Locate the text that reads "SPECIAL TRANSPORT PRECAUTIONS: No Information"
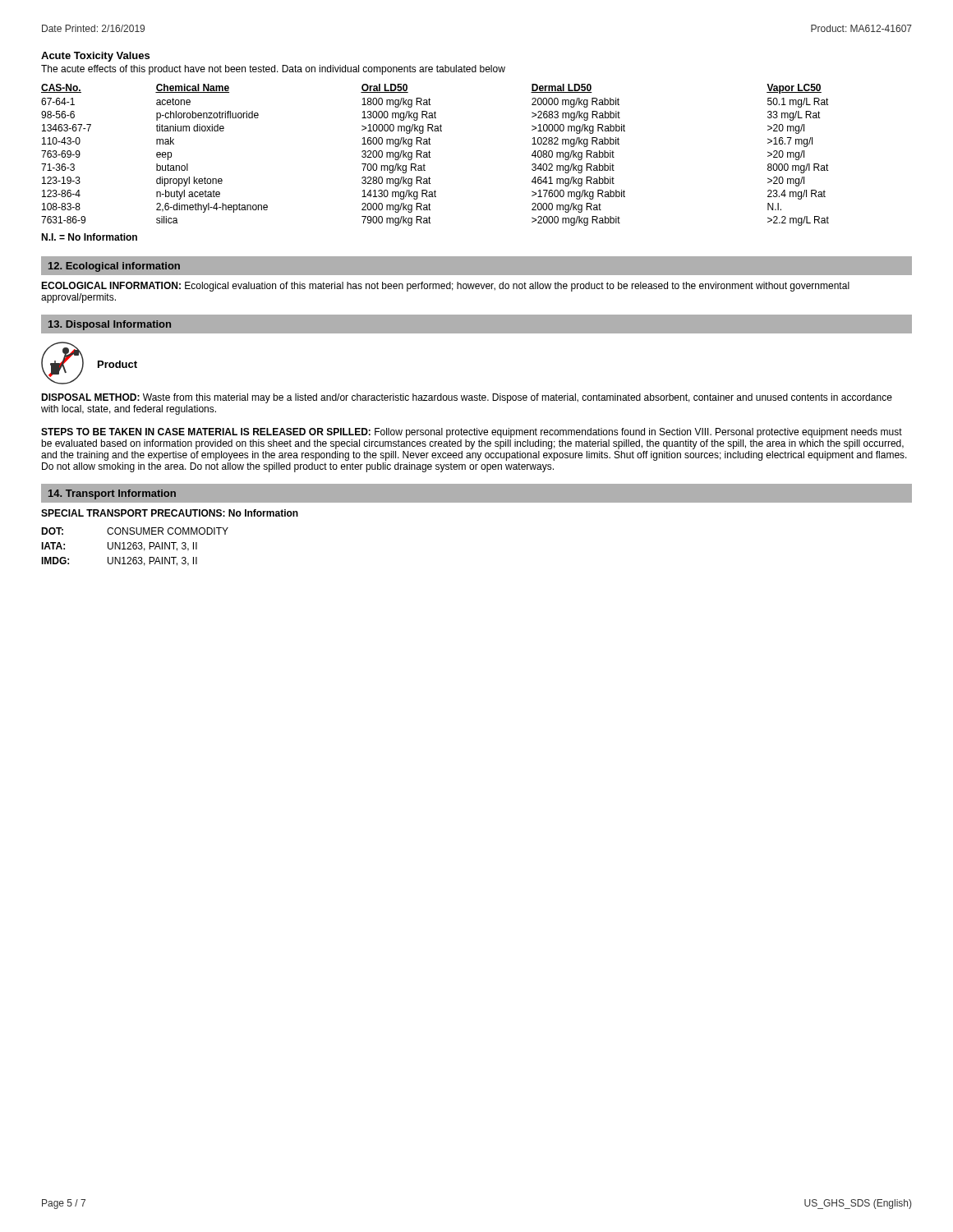Screen dimensions: 1232x953 click(170, 513)
